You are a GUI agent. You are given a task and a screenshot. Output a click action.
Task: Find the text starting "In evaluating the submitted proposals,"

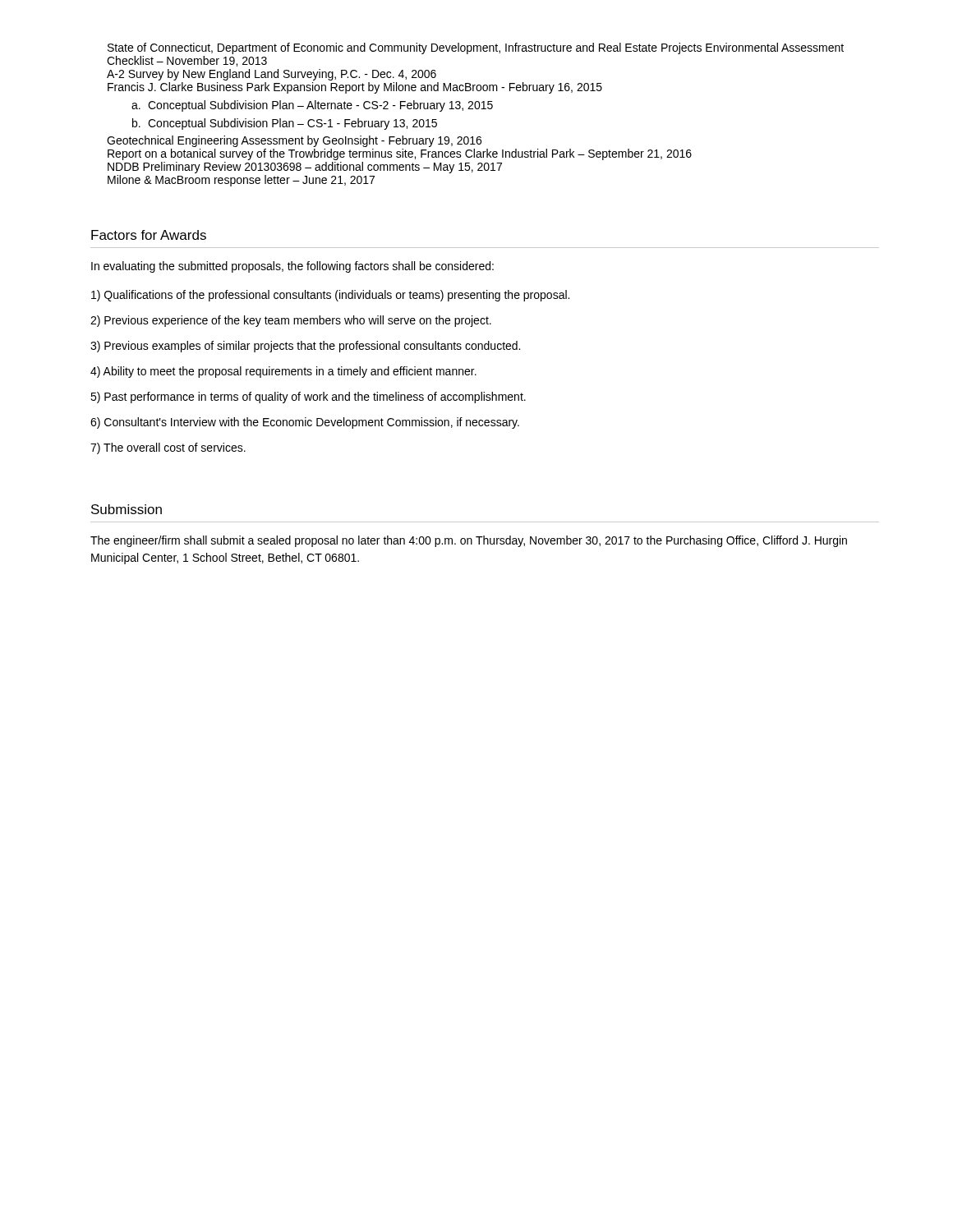click(485, 266)
